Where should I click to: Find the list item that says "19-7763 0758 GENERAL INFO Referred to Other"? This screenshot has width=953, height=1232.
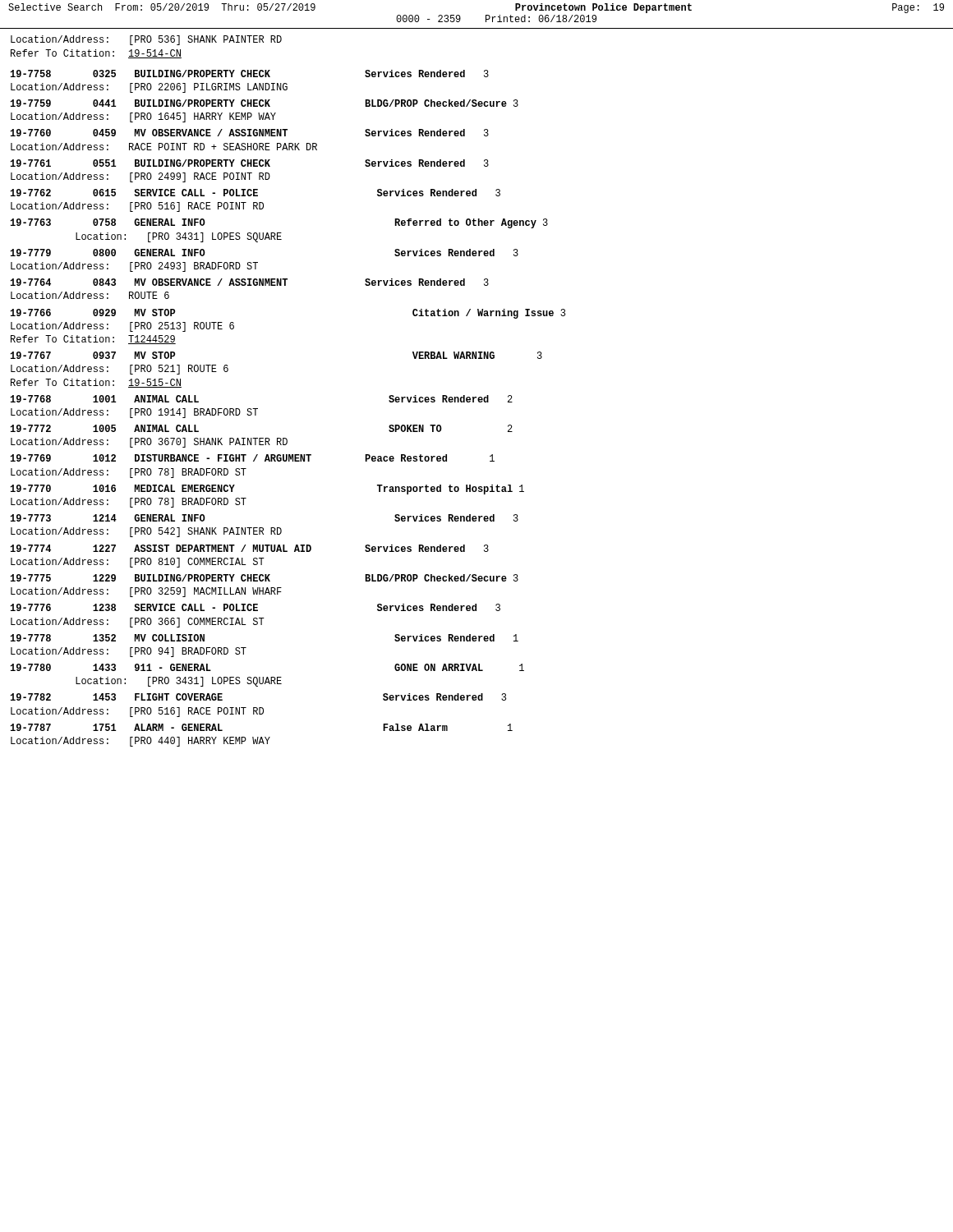[x=476, y=231]
